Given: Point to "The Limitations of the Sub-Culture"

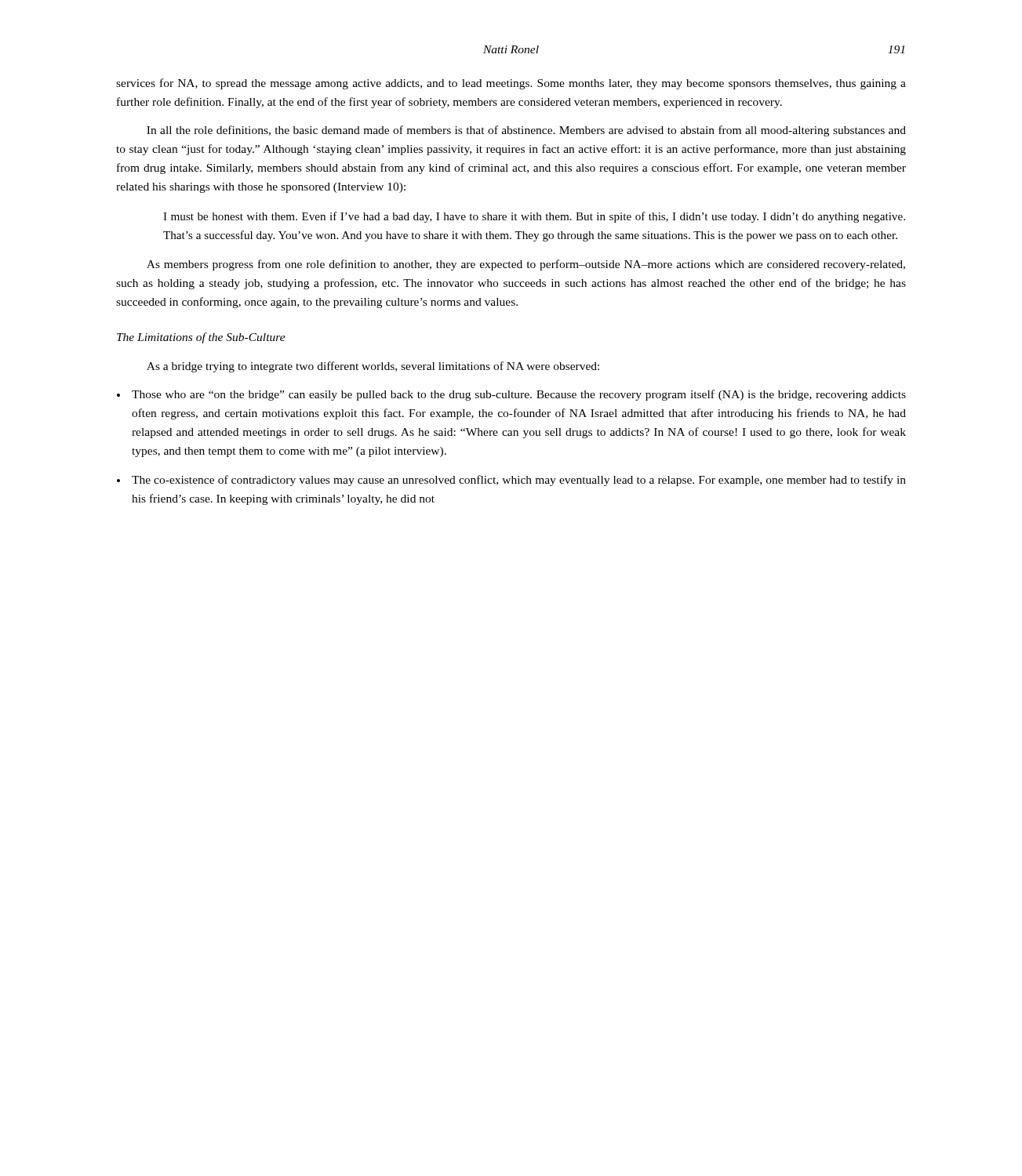Looking at the screenshot, I should (x=201, y=337).
